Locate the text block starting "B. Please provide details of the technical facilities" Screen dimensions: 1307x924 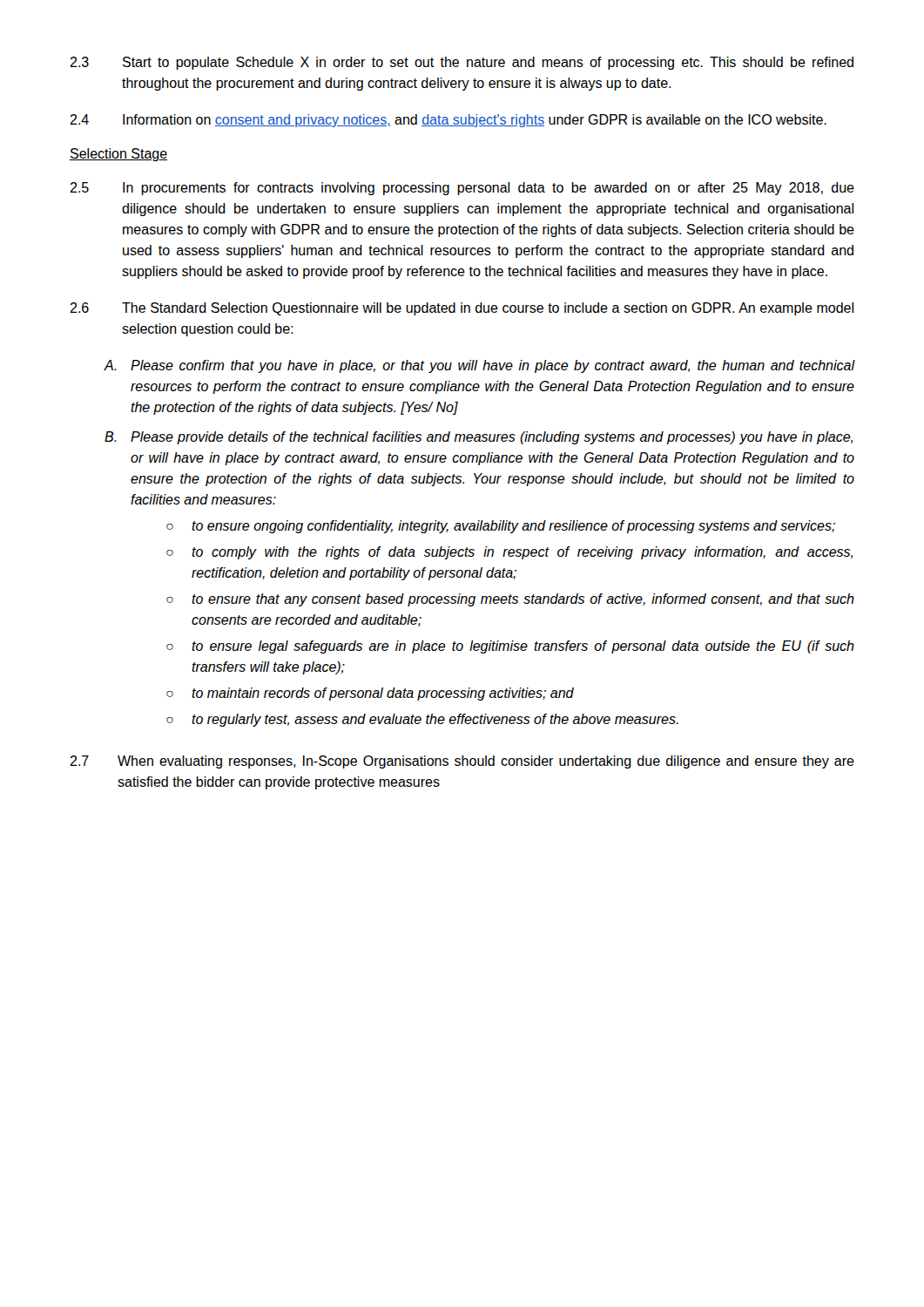coord(479,581)
